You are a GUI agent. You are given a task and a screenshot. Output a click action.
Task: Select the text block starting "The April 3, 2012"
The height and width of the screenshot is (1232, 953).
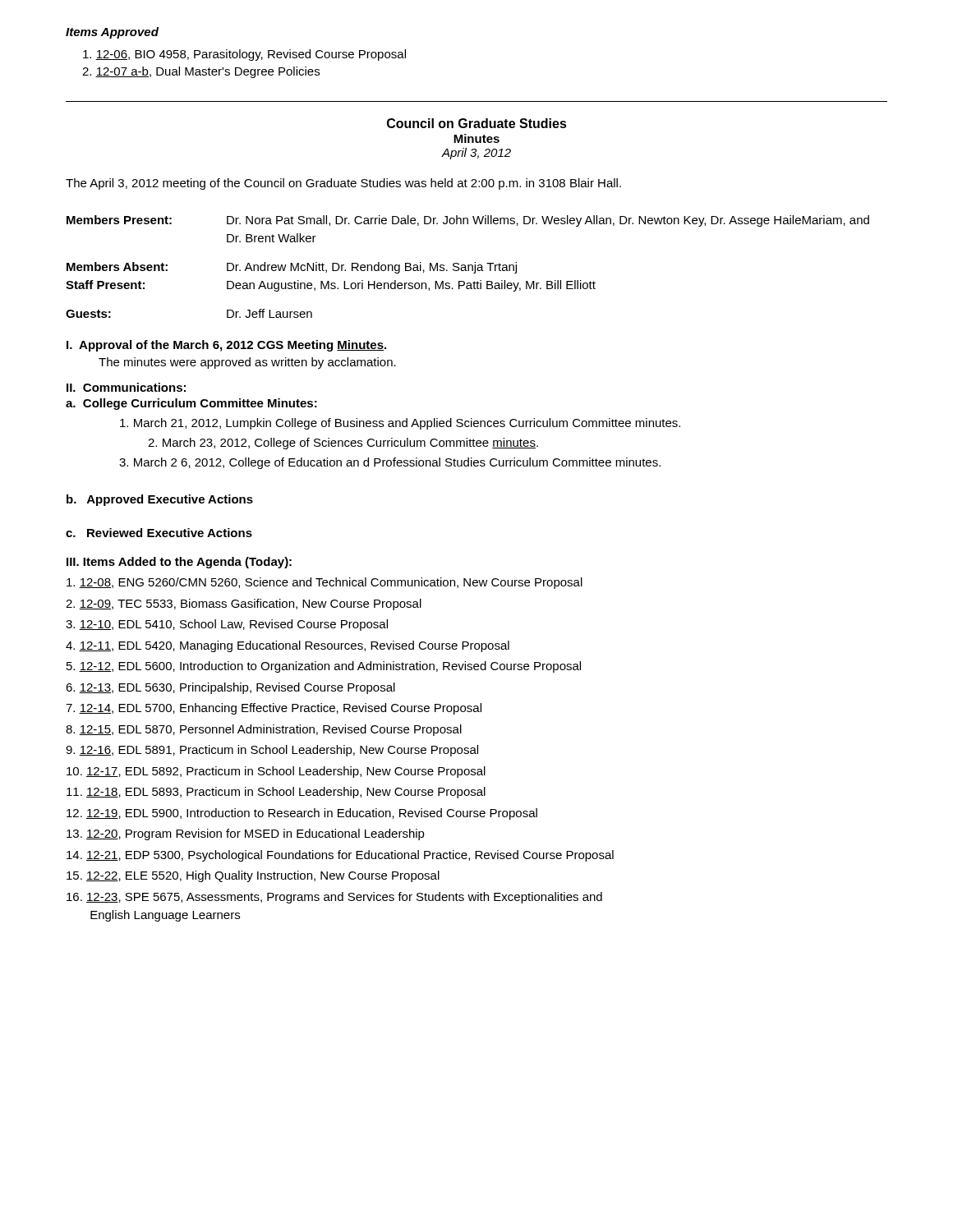(x=344, y=183)
